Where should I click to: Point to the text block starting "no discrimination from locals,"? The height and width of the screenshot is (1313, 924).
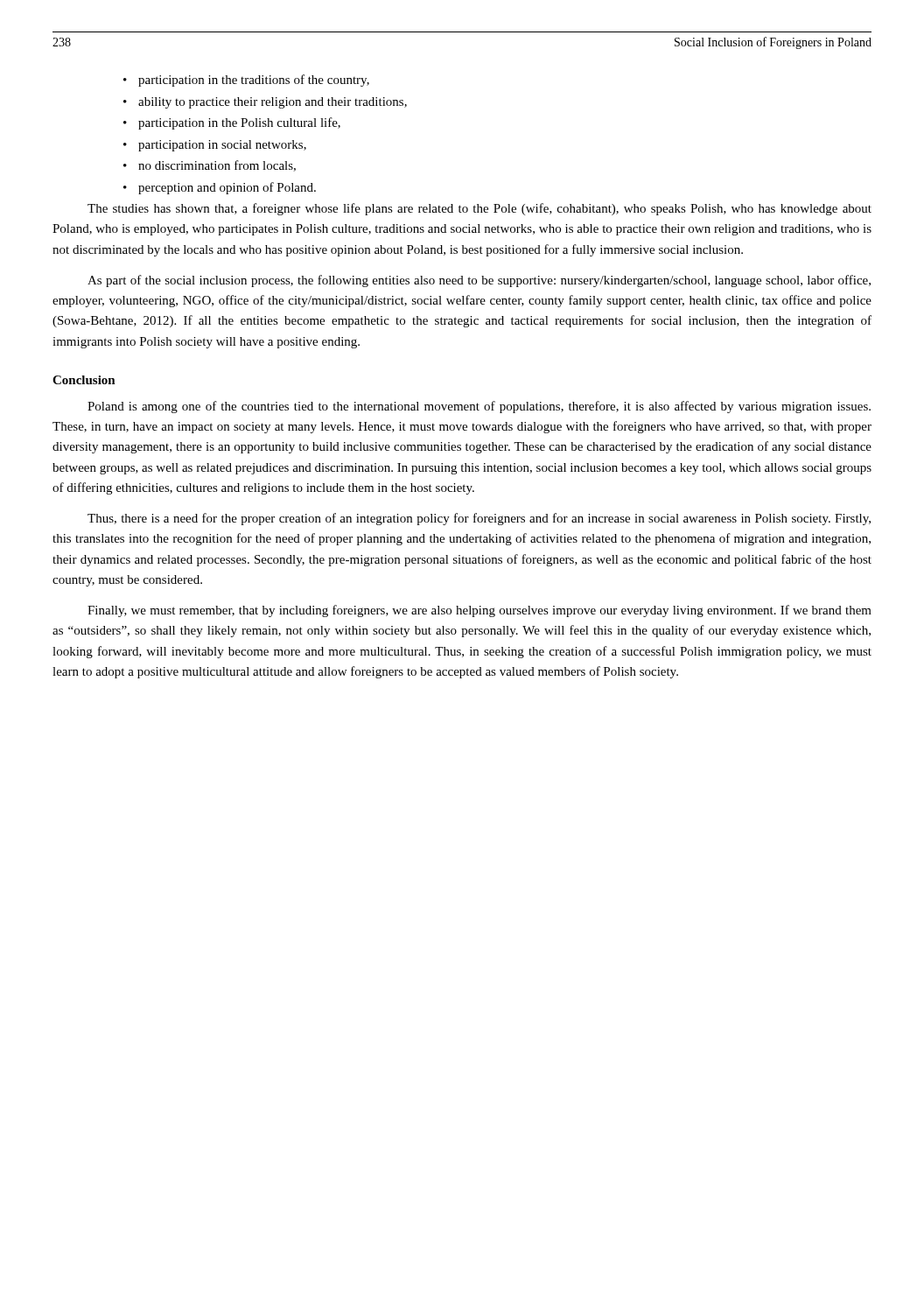217,165
